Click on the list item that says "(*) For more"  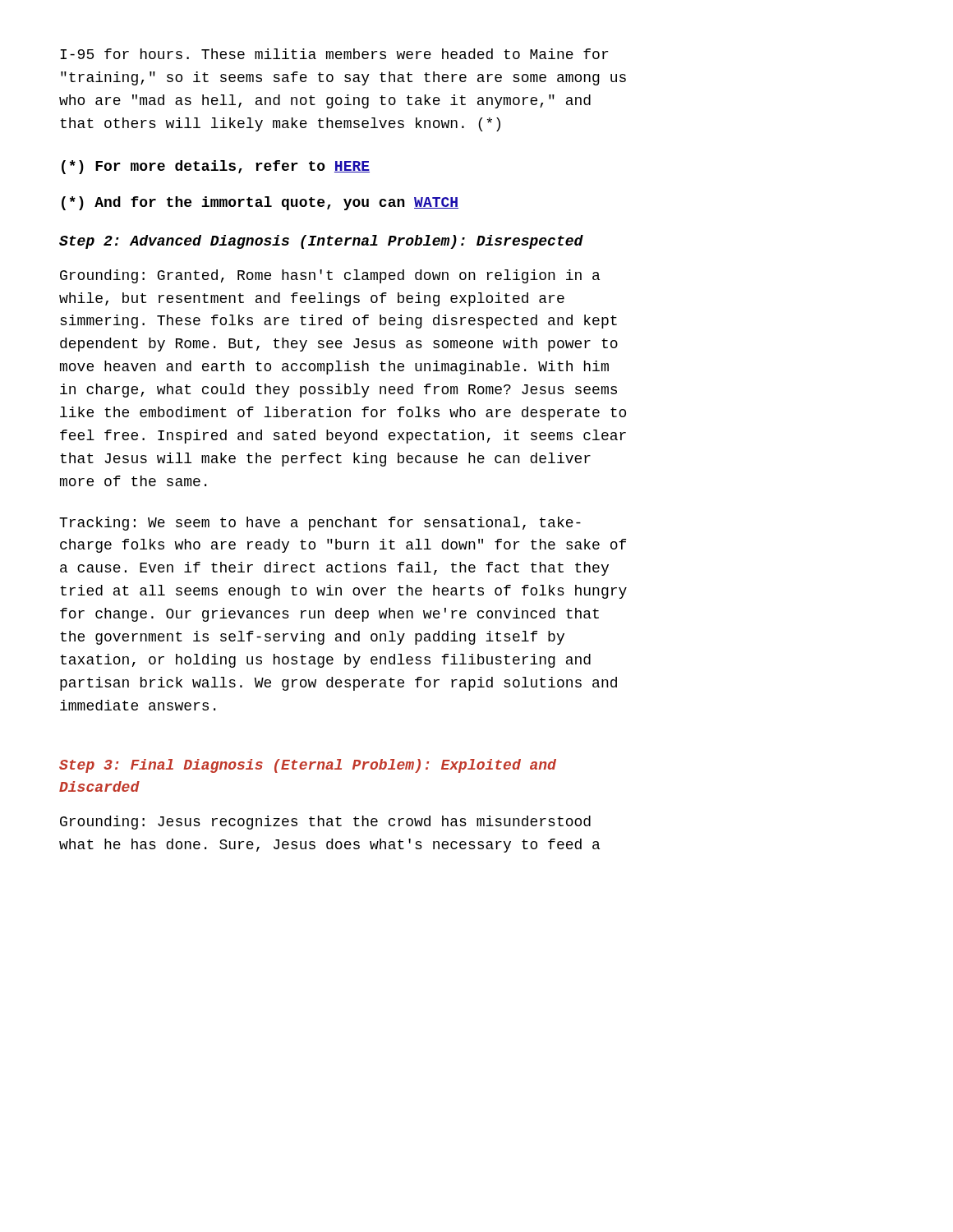coord(214,166)
